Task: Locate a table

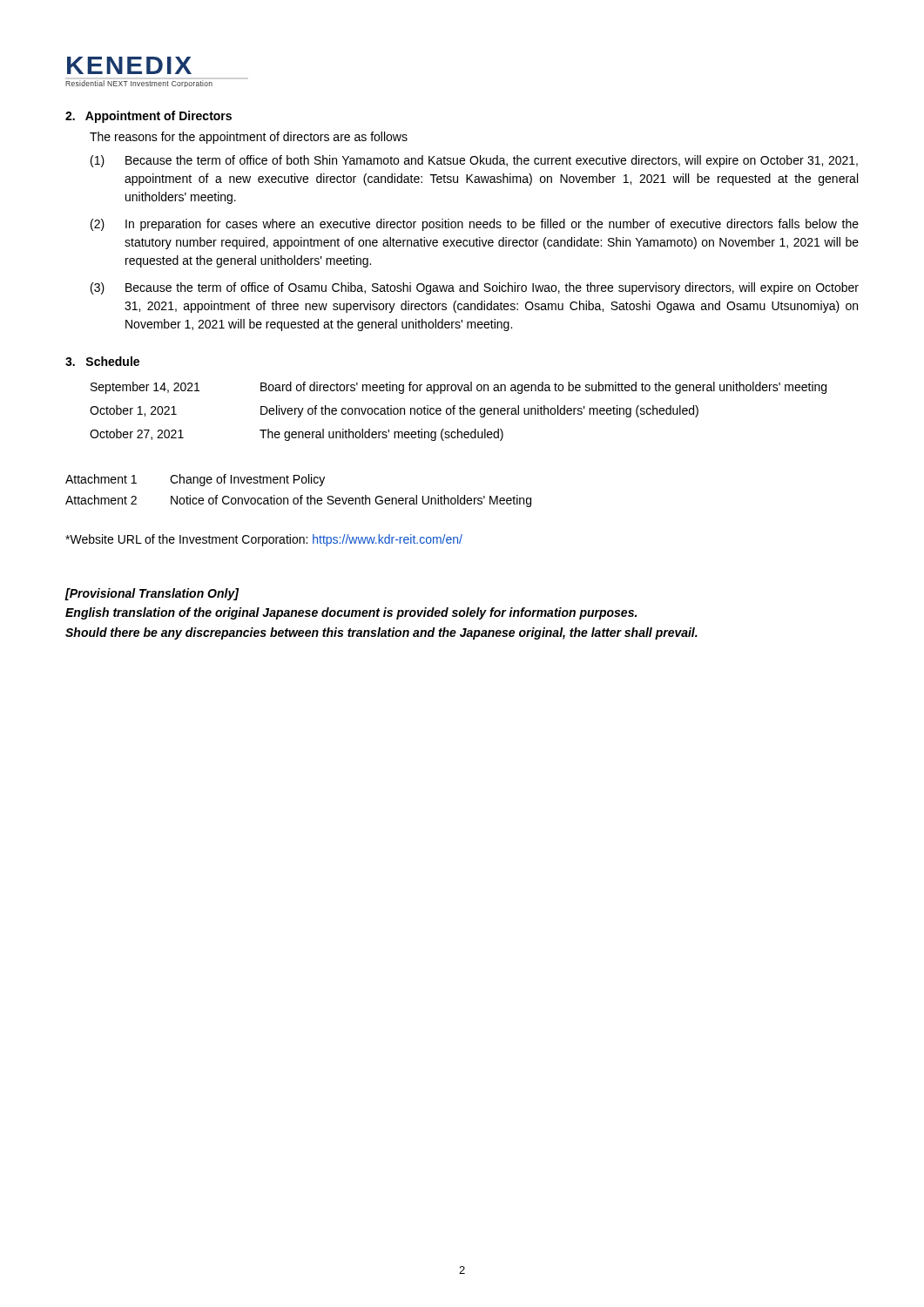Action: 474,411
